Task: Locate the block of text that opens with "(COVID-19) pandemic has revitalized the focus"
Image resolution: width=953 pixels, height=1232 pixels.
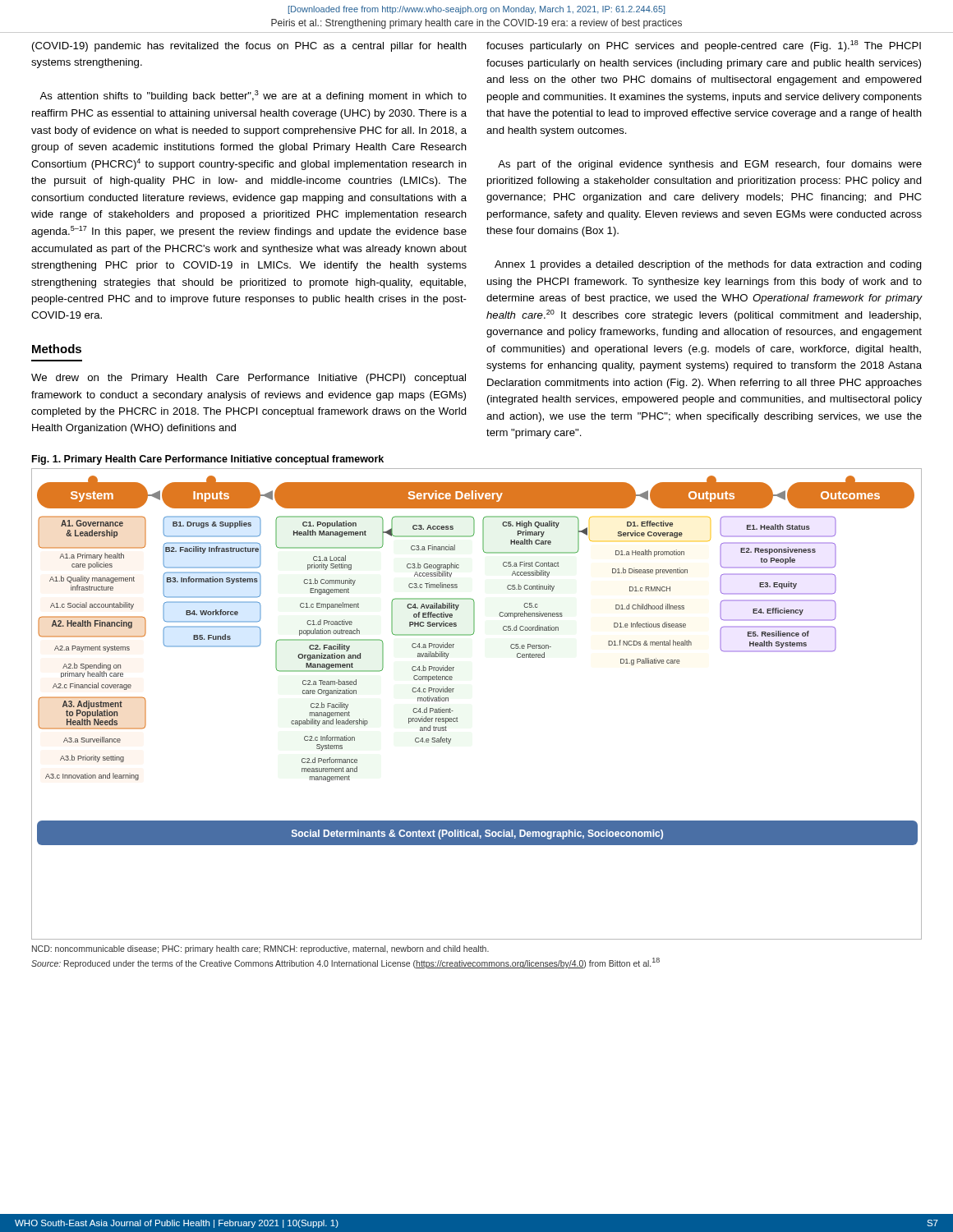Action: (x=249, y=180)
